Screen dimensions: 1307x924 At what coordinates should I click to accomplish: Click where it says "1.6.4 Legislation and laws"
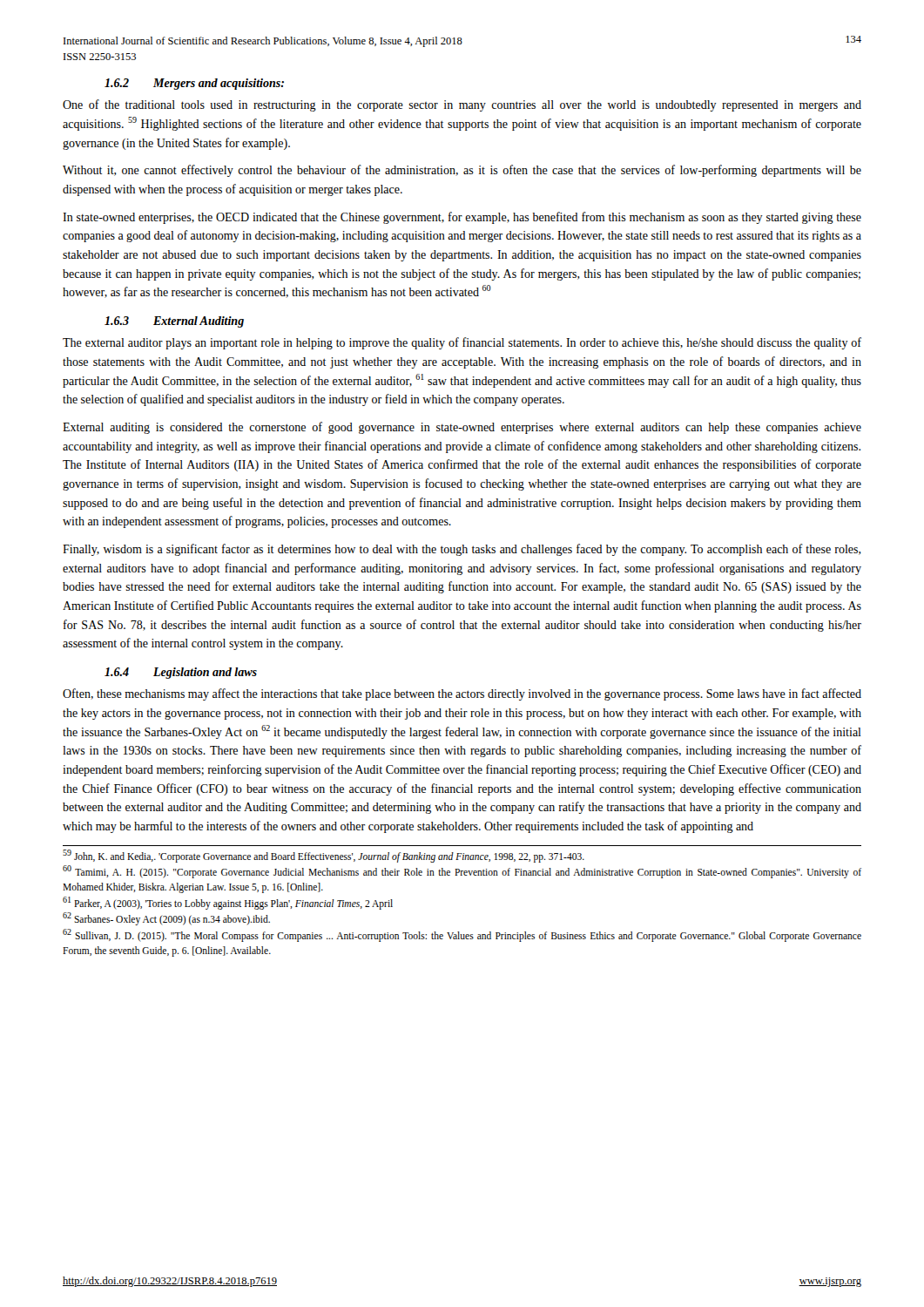tap(181, 672)
